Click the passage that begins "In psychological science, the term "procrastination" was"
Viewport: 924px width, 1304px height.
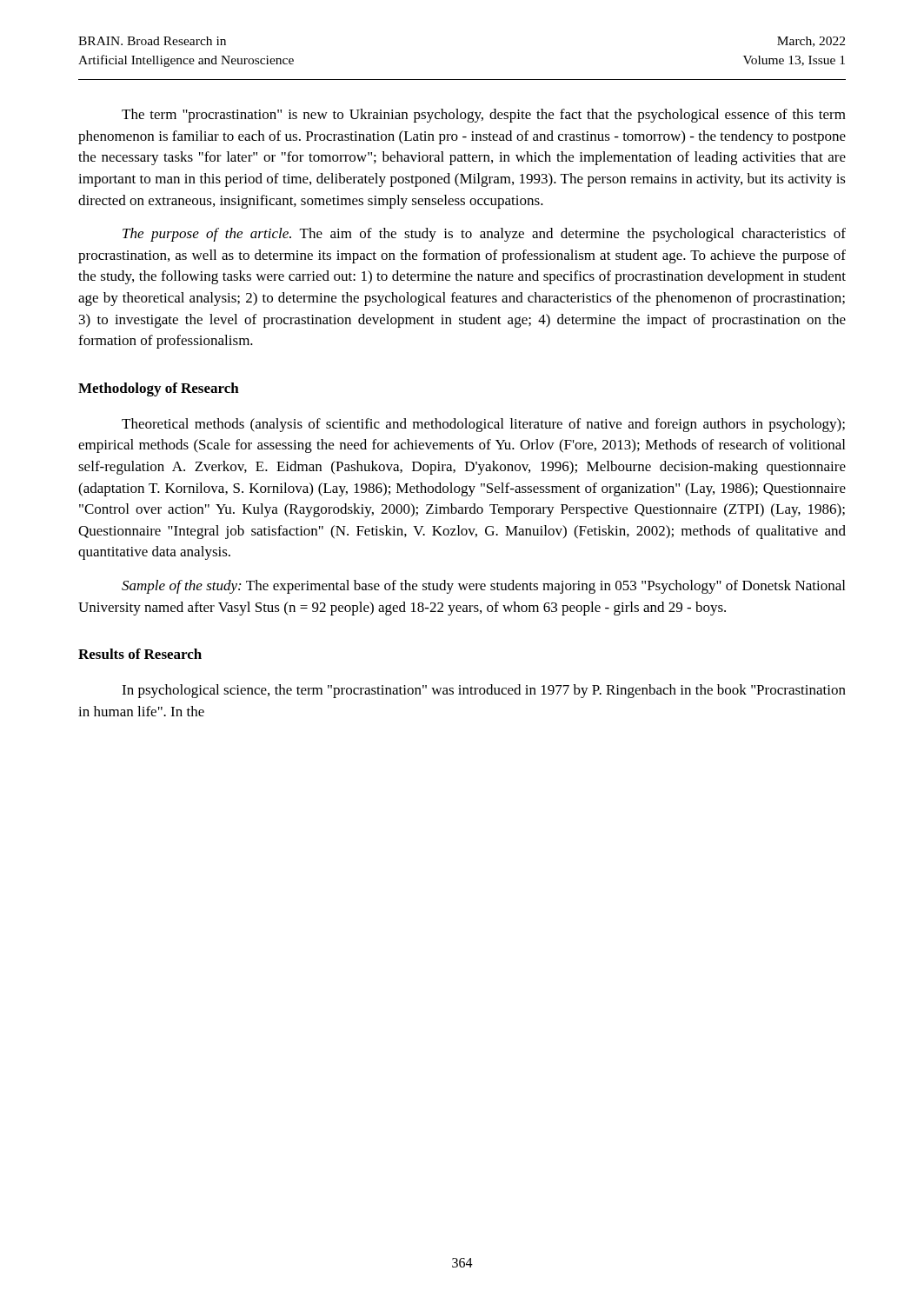click(x=462, y=701)
